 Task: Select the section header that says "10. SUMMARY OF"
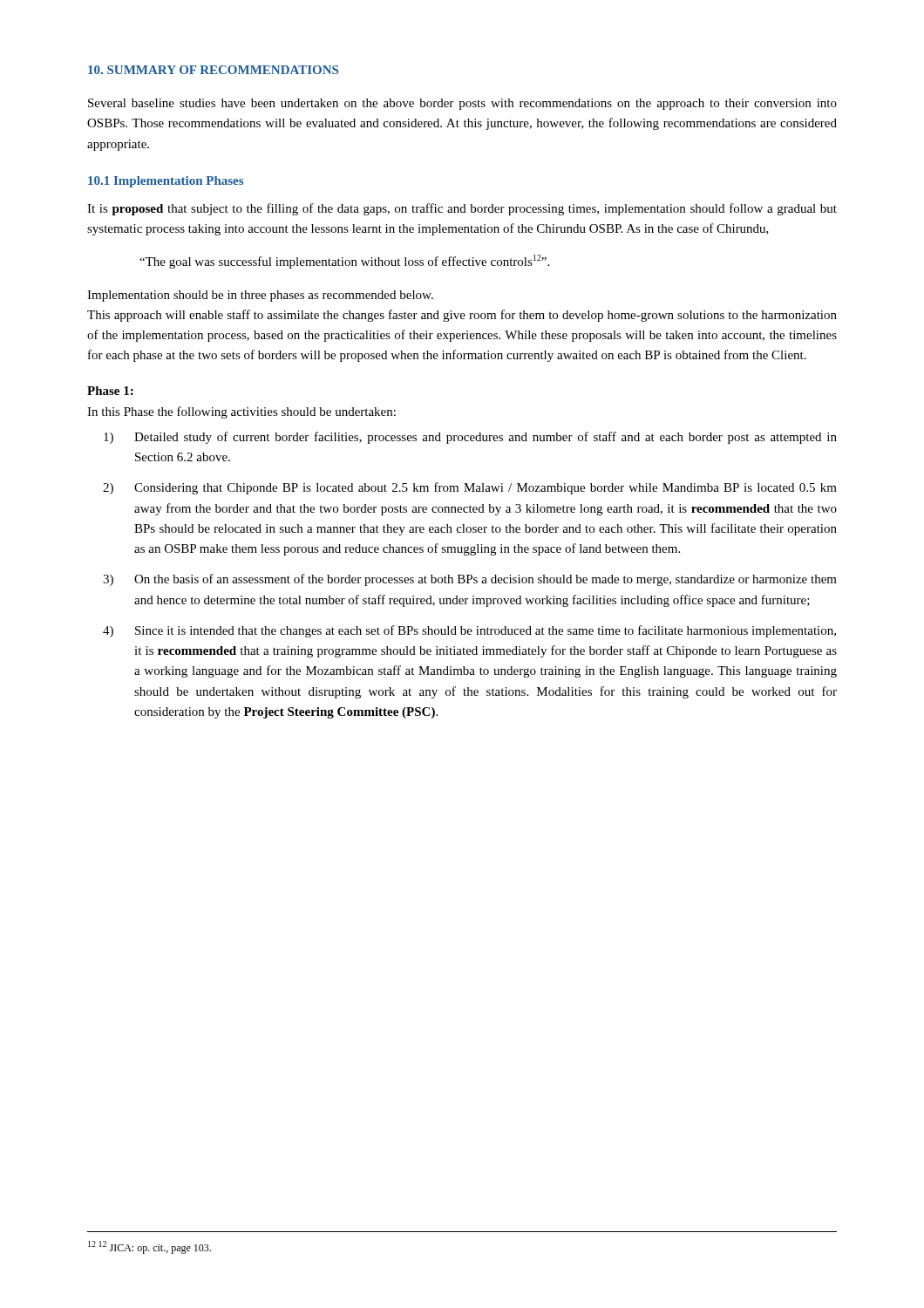coord(213,70)
